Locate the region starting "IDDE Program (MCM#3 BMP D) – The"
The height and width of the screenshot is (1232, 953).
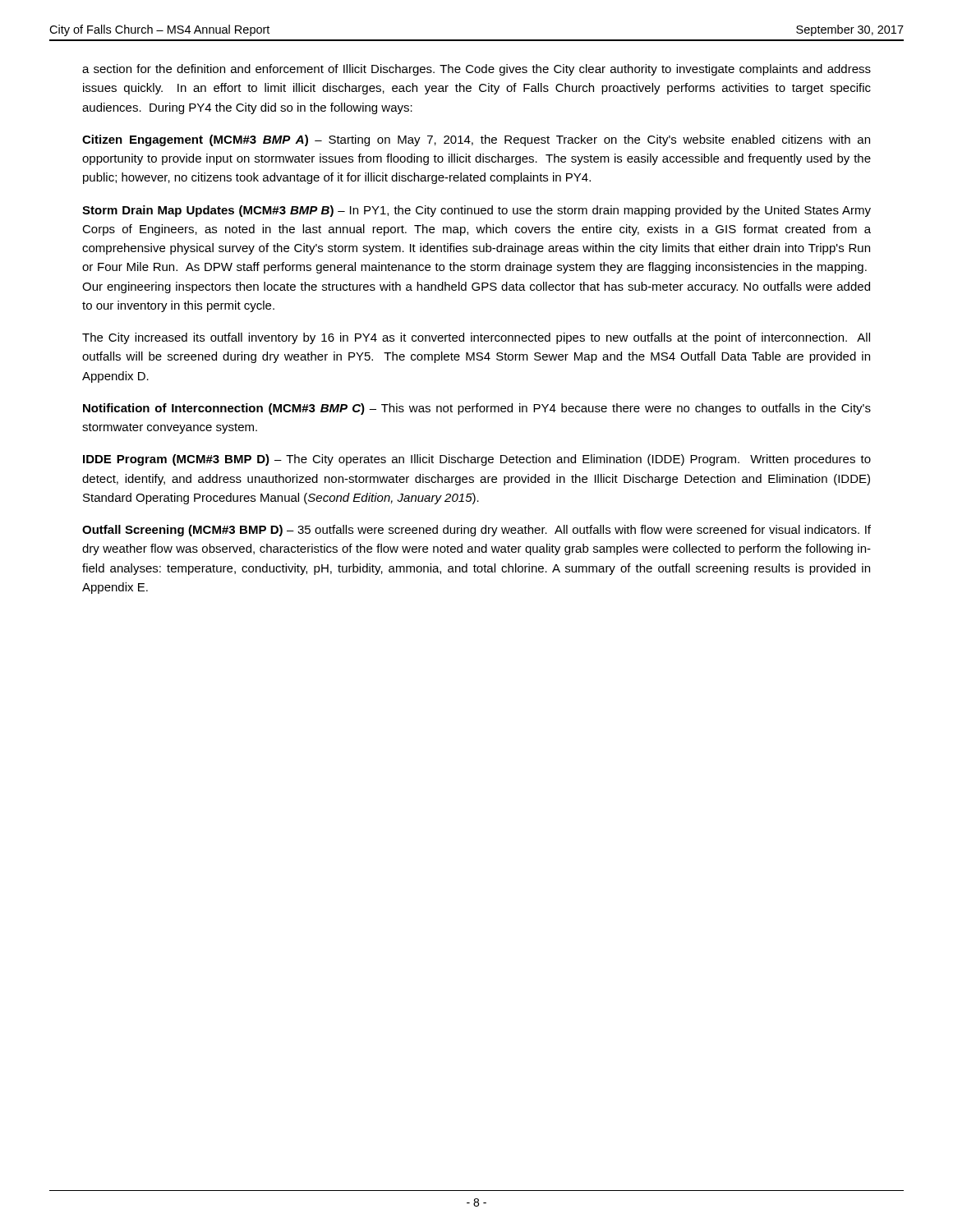pyautogui.click(x=476, y=478)
